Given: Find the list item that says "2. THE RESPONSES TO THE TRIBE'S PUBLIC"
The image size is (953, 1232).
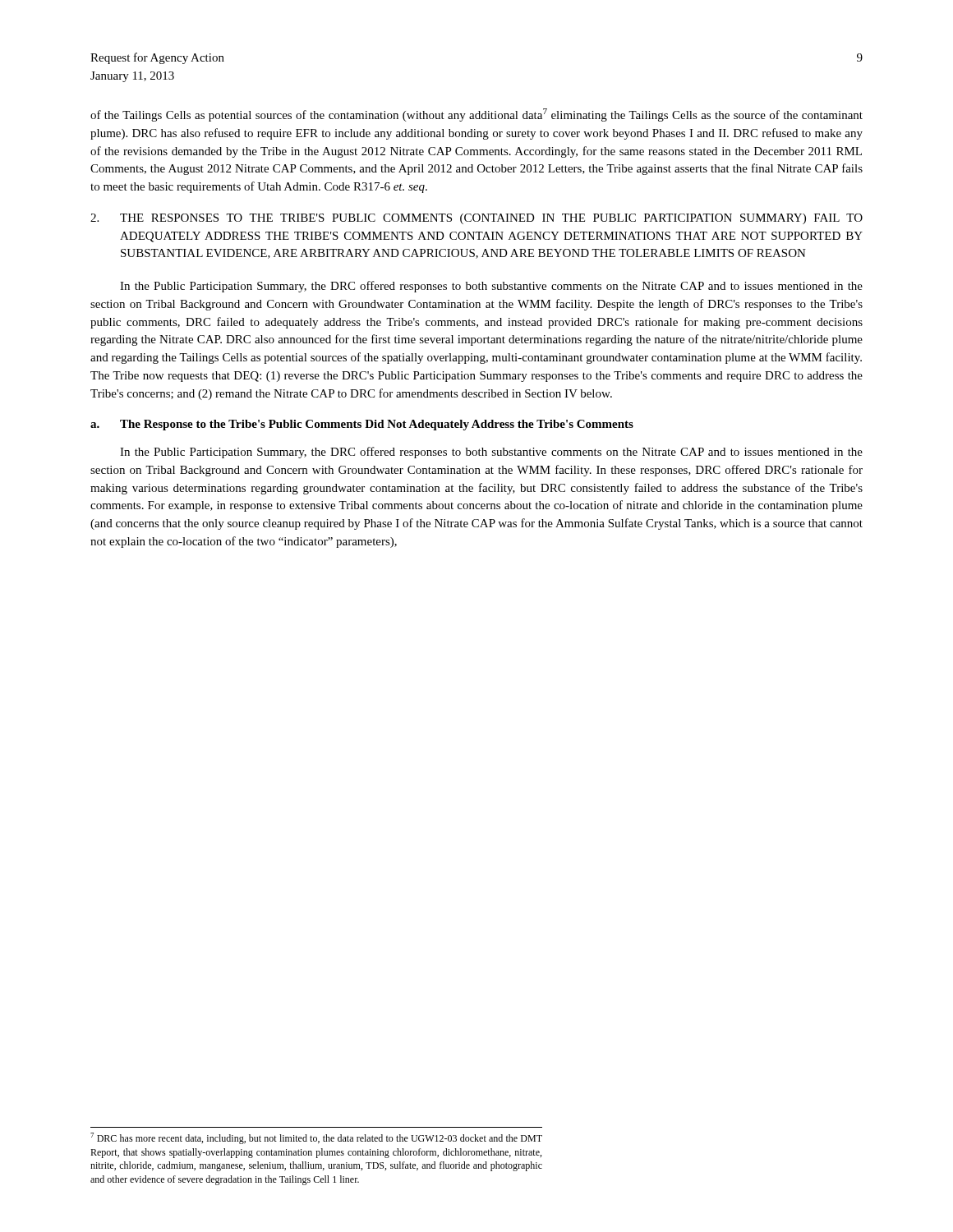Looking at the screenshot, I should 476,236.
